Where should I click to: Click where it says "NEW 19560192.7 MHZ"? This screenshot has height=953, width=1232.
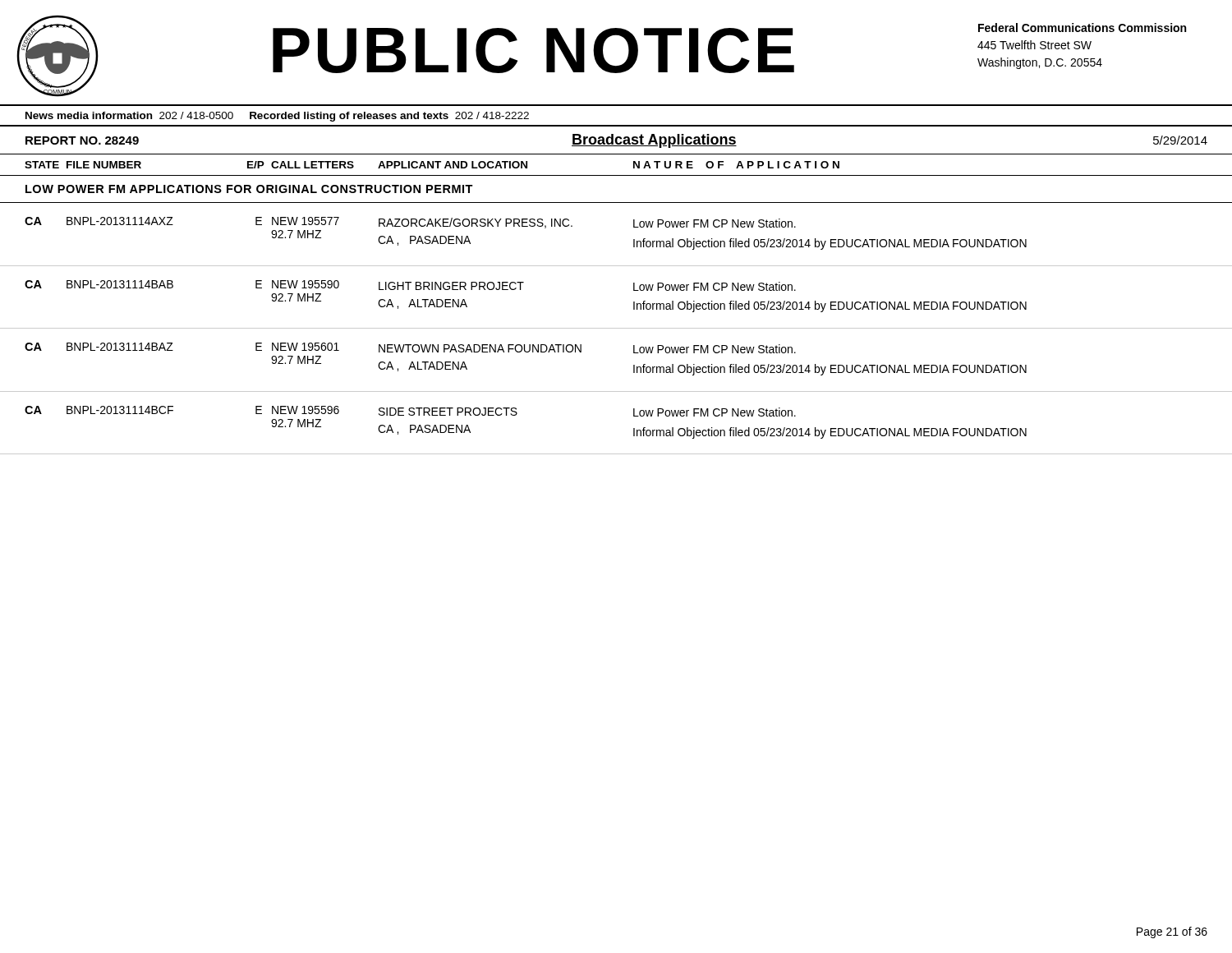pyautogui.click(x=305, y=353)
